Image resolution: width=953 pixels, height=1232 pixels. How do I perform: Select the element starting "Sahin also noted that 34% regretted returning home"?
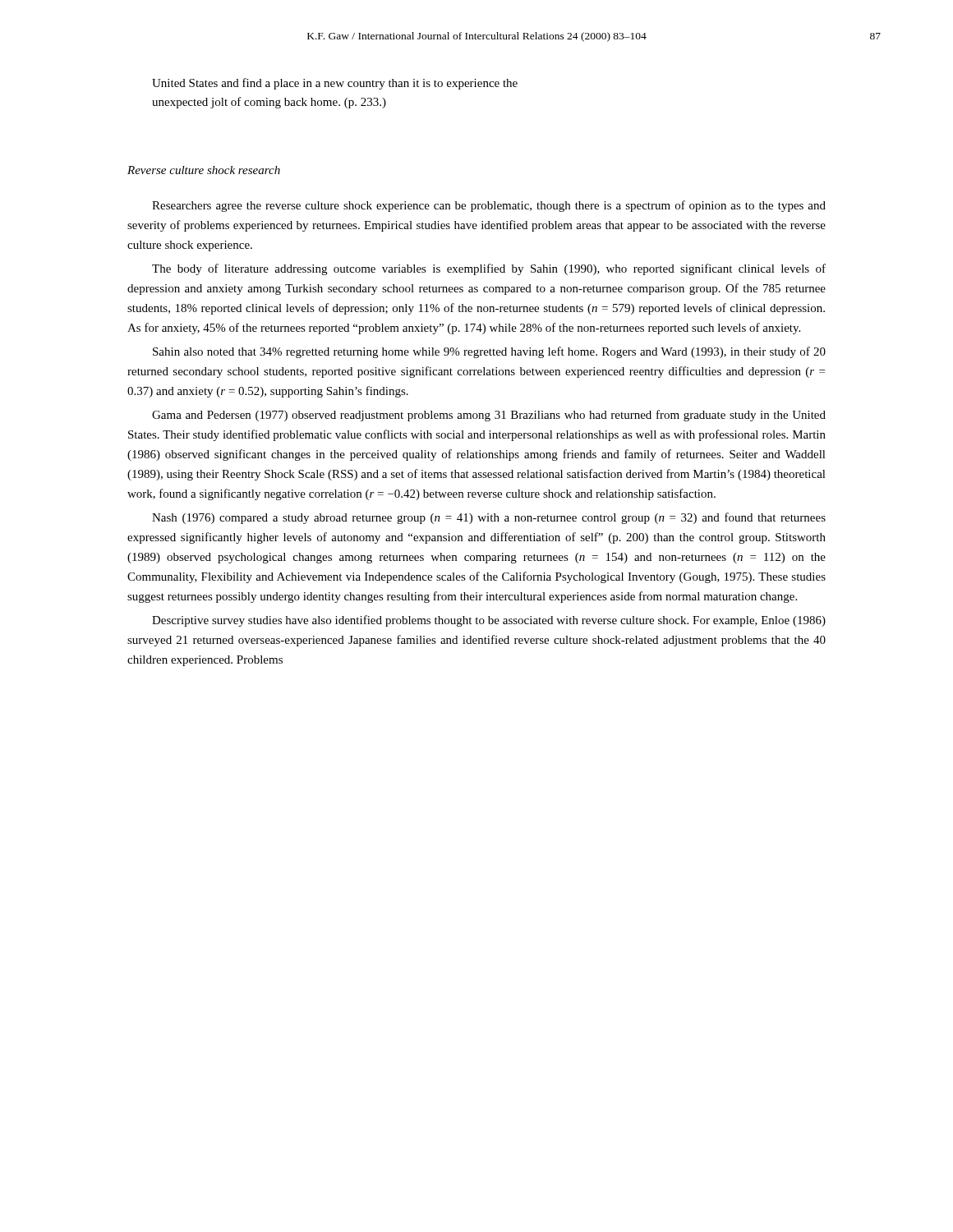point(476,371)
